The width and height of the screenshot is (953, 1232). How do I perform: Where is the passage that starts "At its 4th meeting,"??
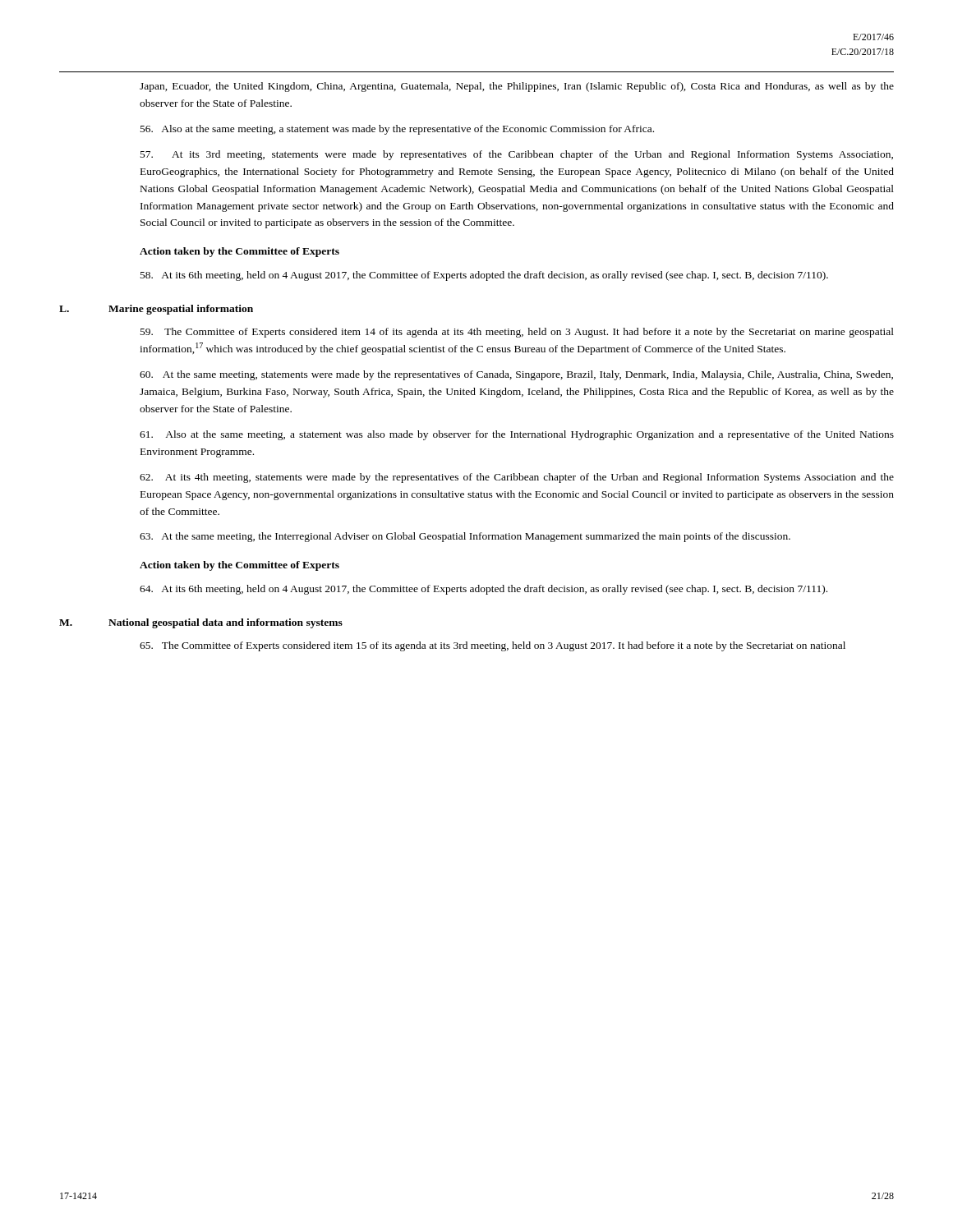pos(517,494)
